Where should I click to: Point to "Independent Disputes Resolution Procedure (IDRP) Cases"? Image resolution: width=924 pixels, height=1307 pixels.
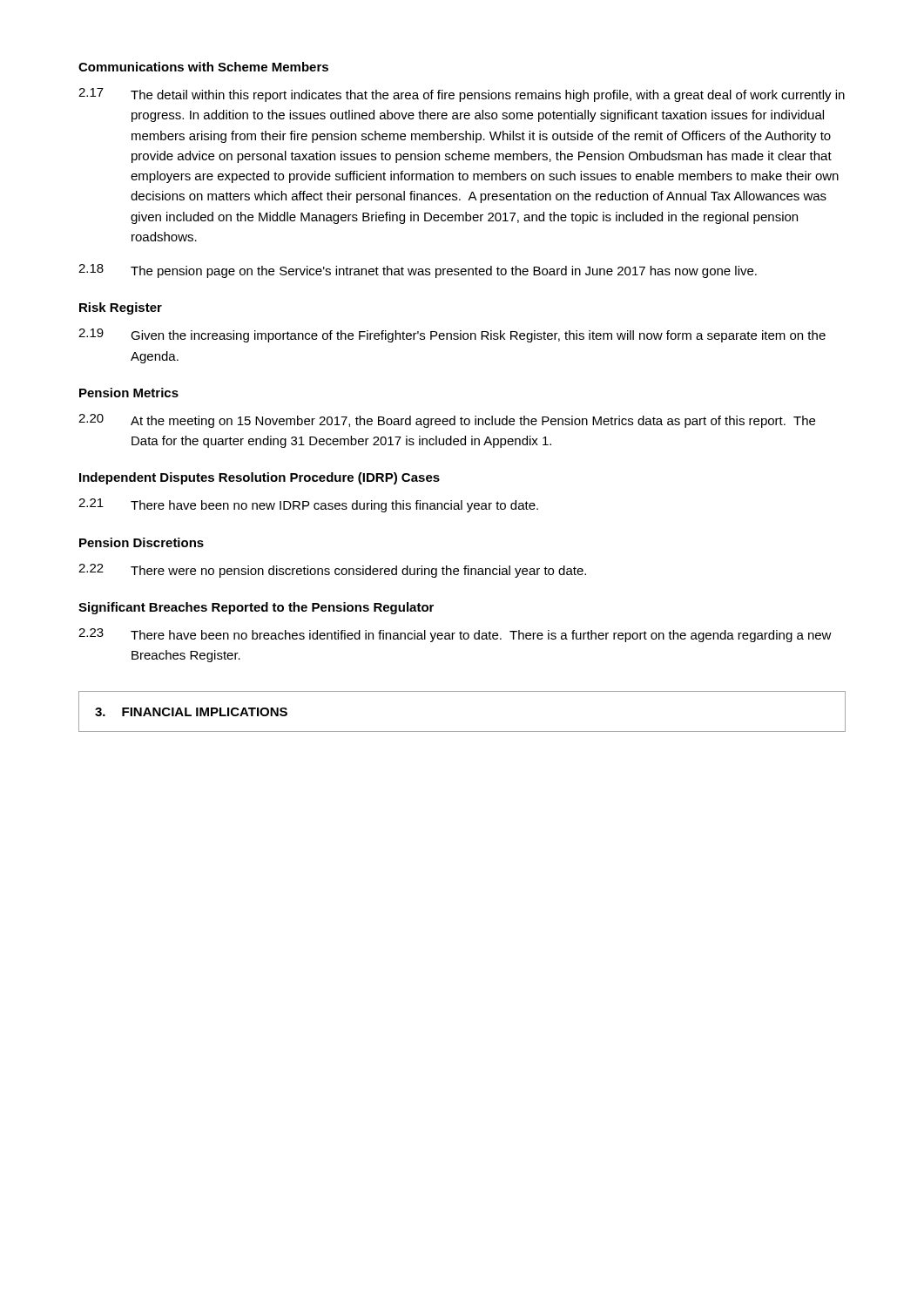tap(259, 477)
